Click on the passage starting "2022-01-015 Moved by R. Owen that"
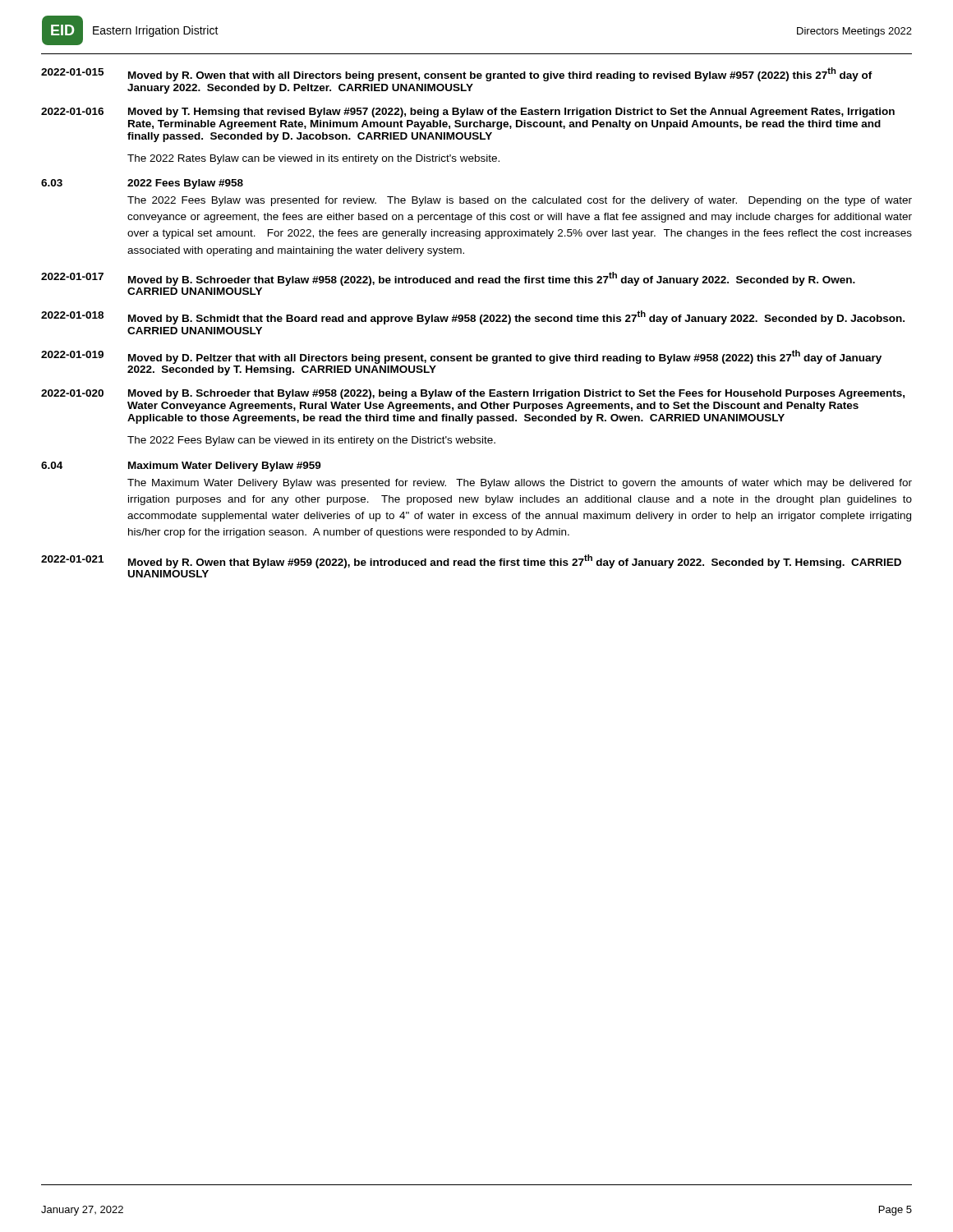 click(x=476, y=79)
